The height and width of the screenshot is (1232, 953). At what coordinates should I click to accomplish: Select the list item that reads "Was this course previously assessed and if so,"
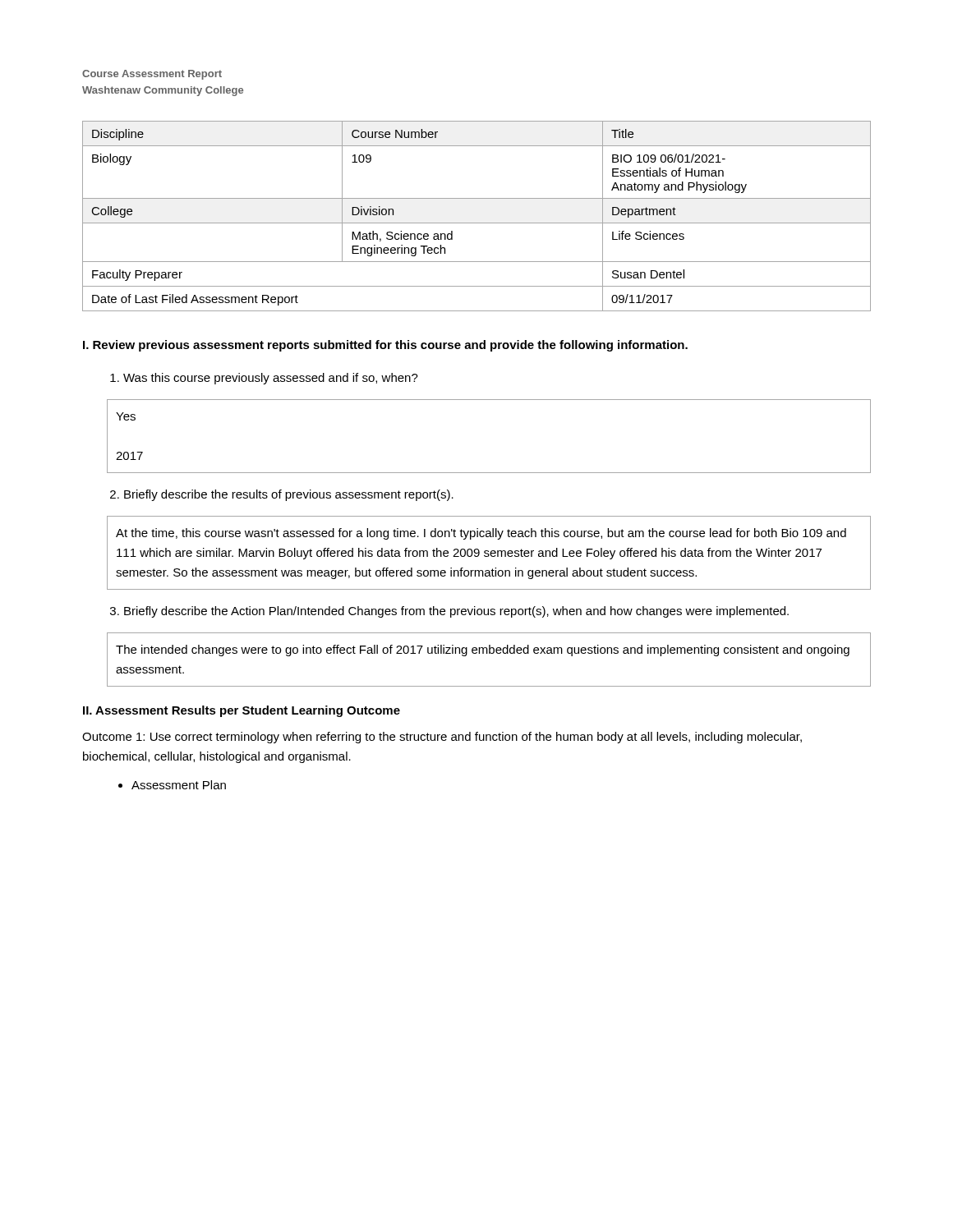pos(271,379)
